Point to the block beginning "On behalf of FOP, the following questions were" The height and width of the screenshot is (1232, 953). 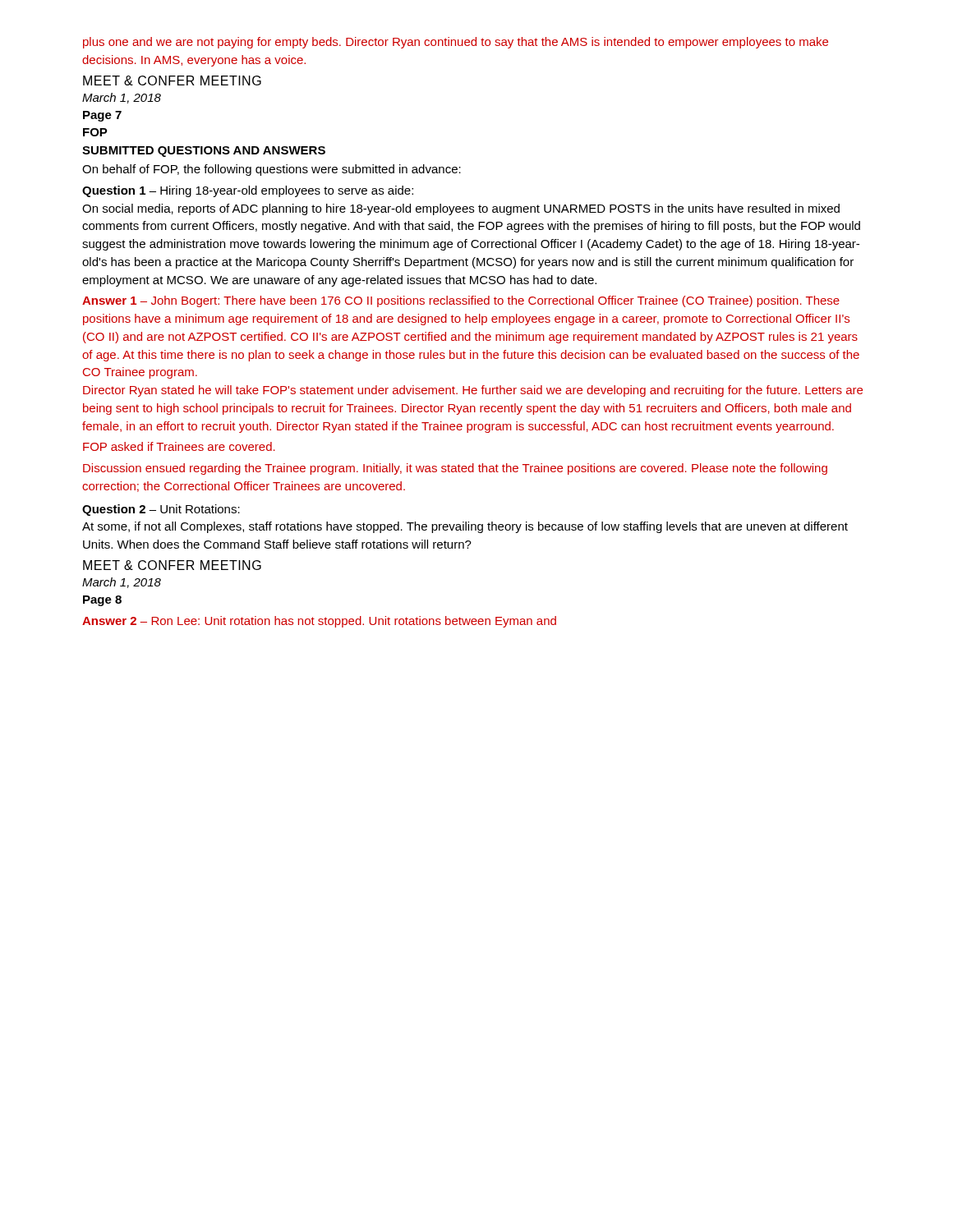pyautogui.click(x=272, y=169)
